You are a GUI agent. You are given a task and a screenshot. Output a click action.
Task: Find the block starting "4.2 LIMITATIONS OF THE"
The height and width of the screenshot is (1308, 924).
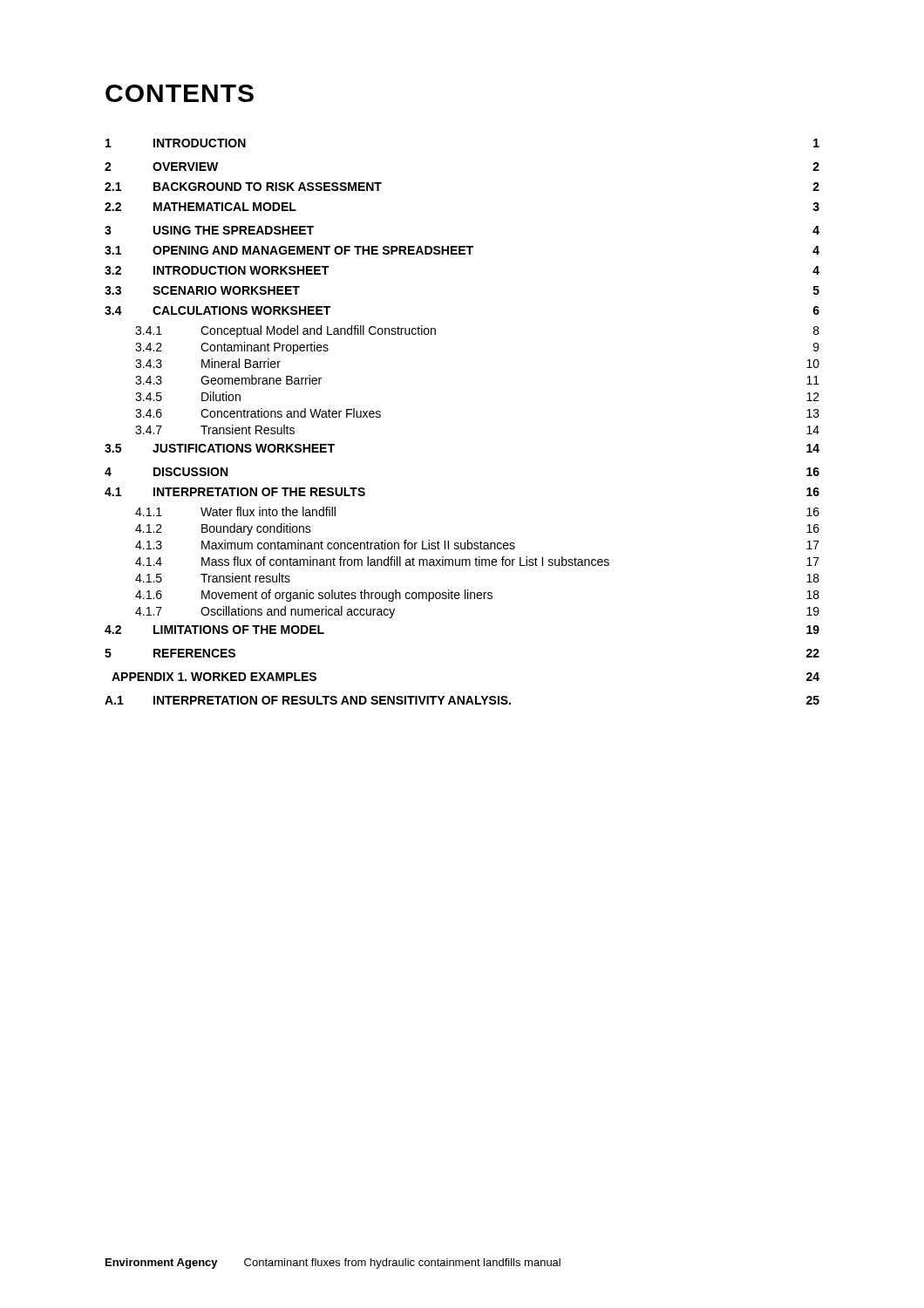(x=239, y=629)
